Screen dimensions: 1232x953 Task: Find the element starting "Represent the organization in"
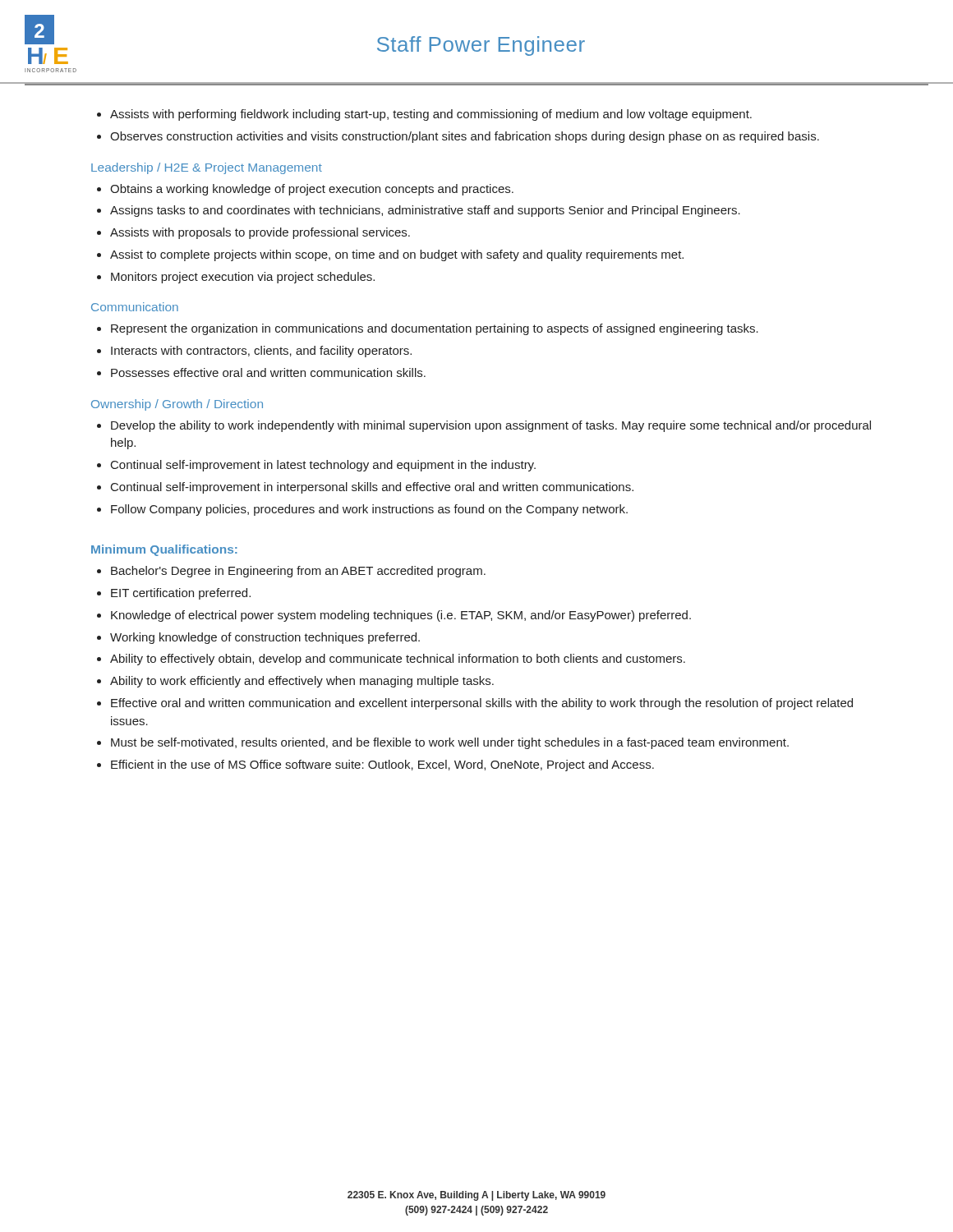(434, 328)
